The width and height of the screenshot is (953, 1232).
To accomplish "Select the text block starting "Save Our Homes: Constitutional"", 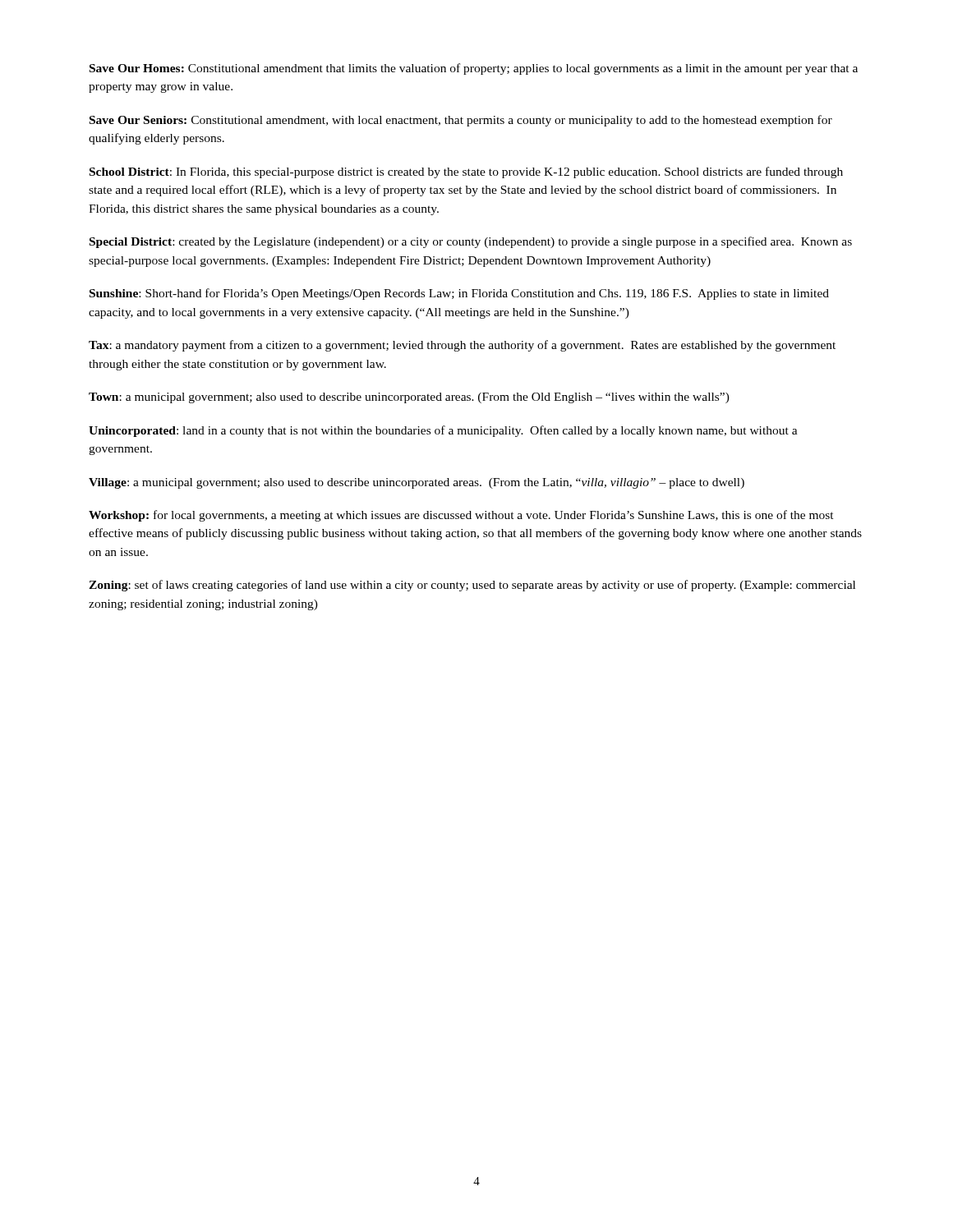I will click(x=476, y=78).
